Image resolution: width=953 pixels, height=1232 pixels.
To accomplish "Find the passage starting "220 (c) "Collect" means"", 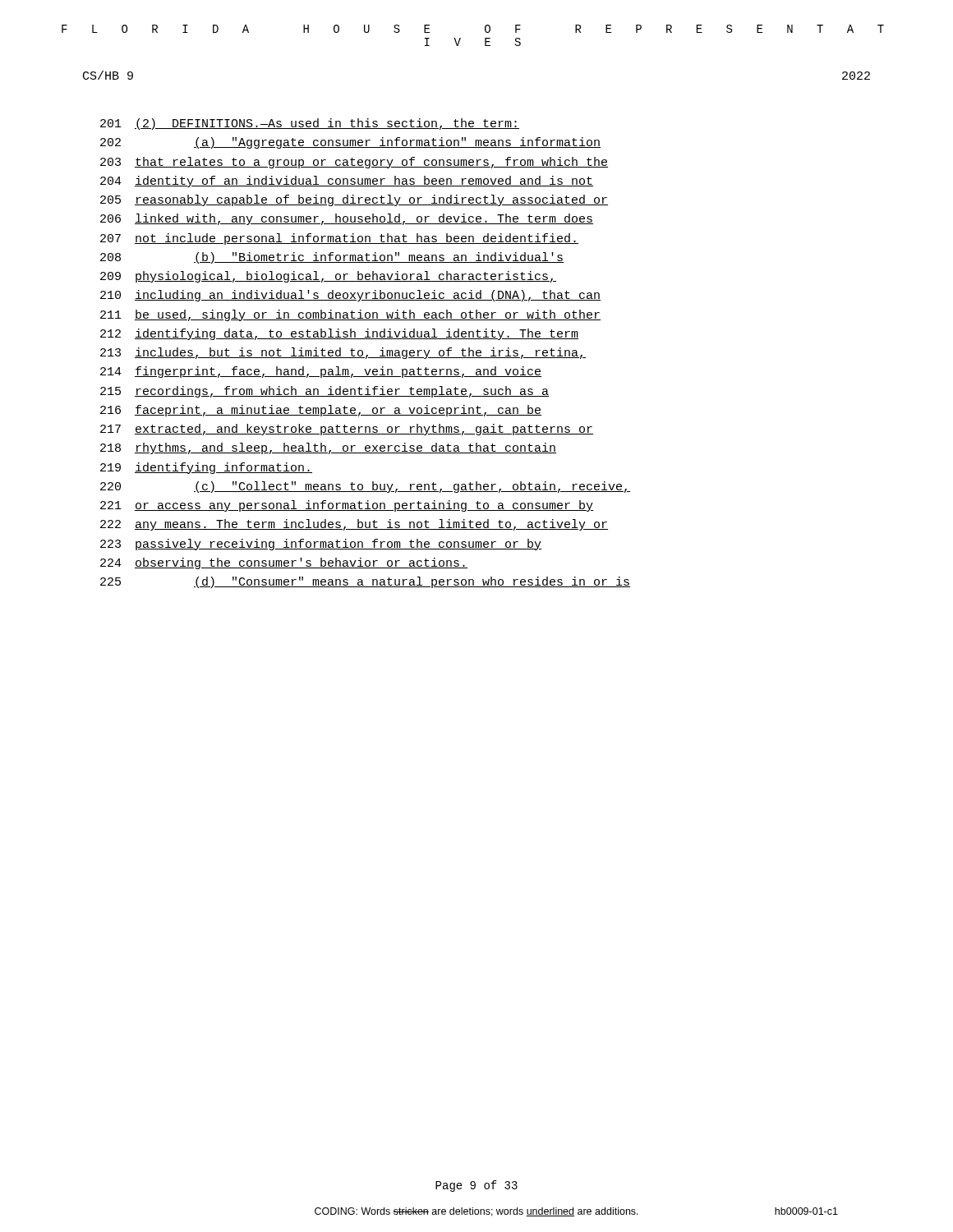I will (485, 487).
